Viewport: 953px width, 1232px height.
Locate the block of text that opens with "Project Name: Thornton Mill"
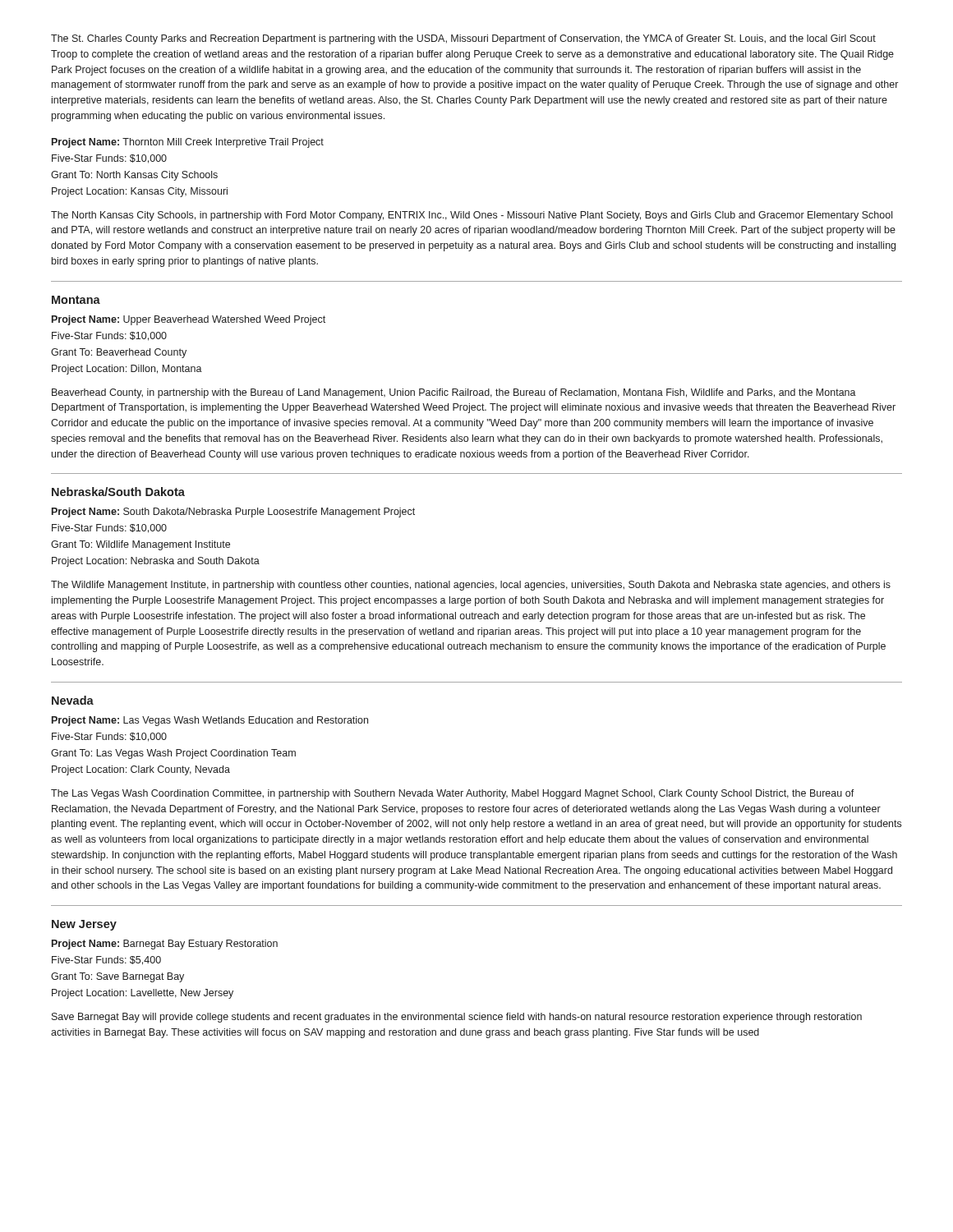[187, 166]
